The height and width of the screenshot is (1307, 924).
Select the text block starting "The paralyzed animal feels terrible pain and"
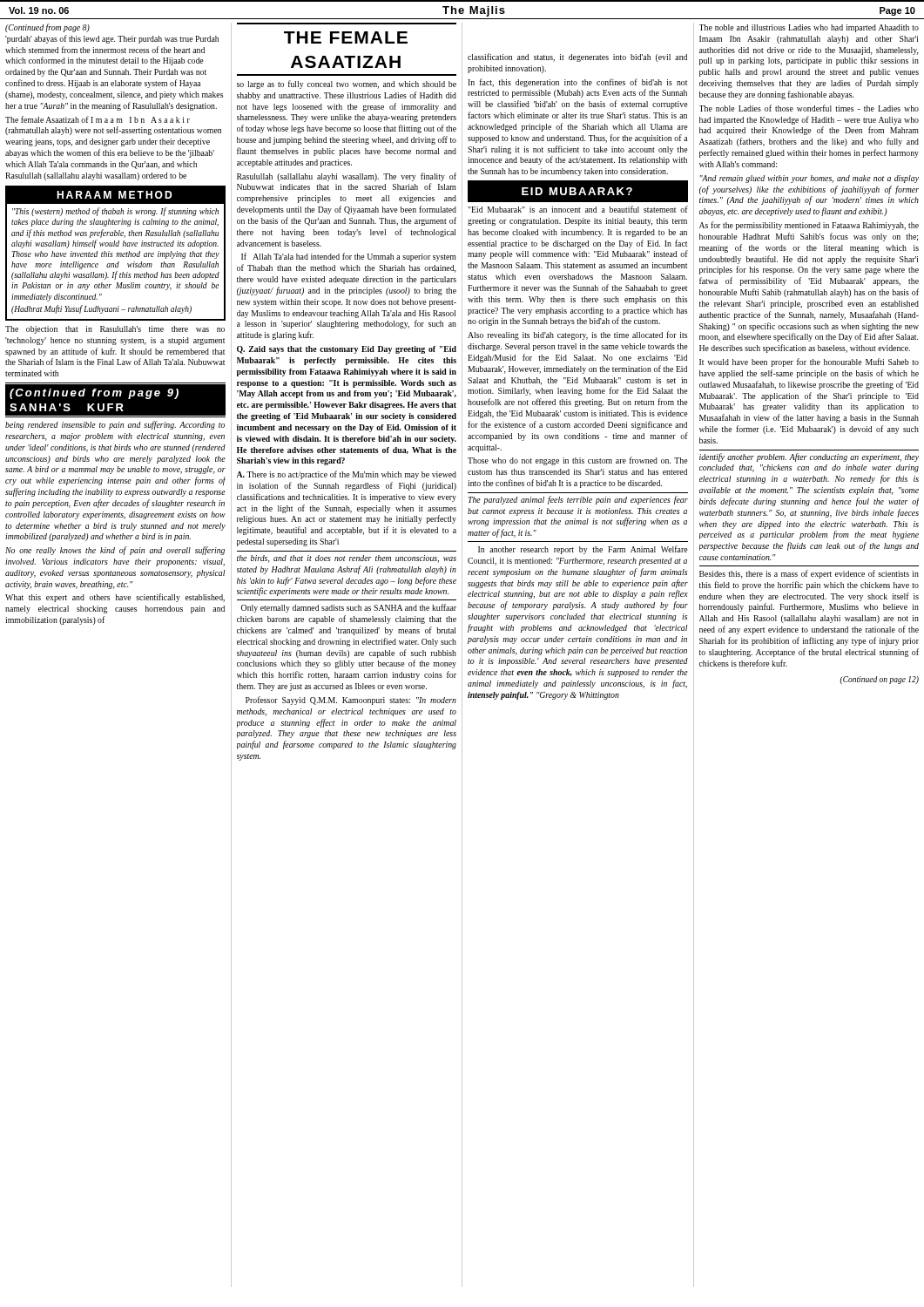pos(578,516)
